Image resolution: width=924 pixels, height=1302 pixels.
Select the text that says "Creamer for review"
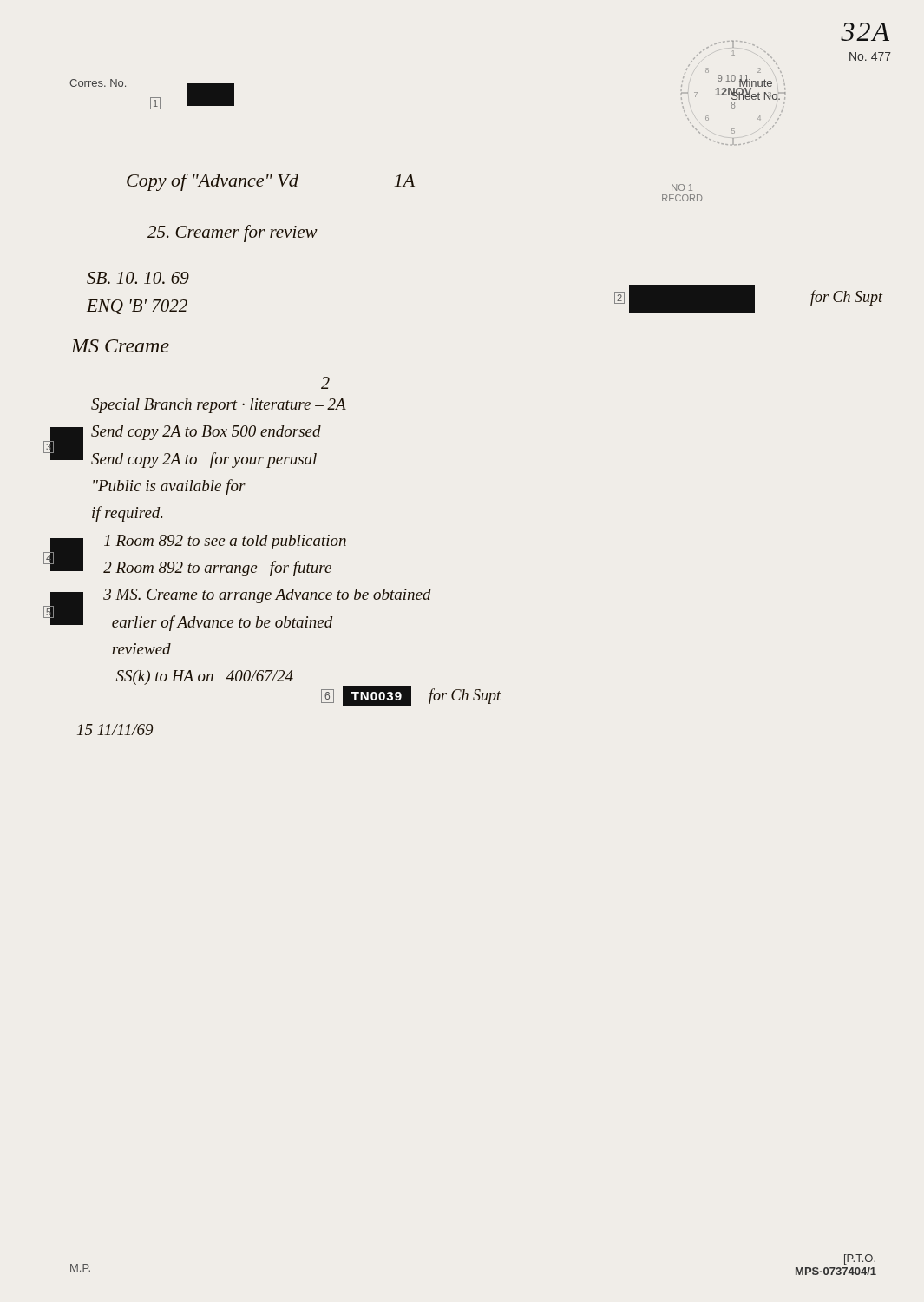point(232,232)
